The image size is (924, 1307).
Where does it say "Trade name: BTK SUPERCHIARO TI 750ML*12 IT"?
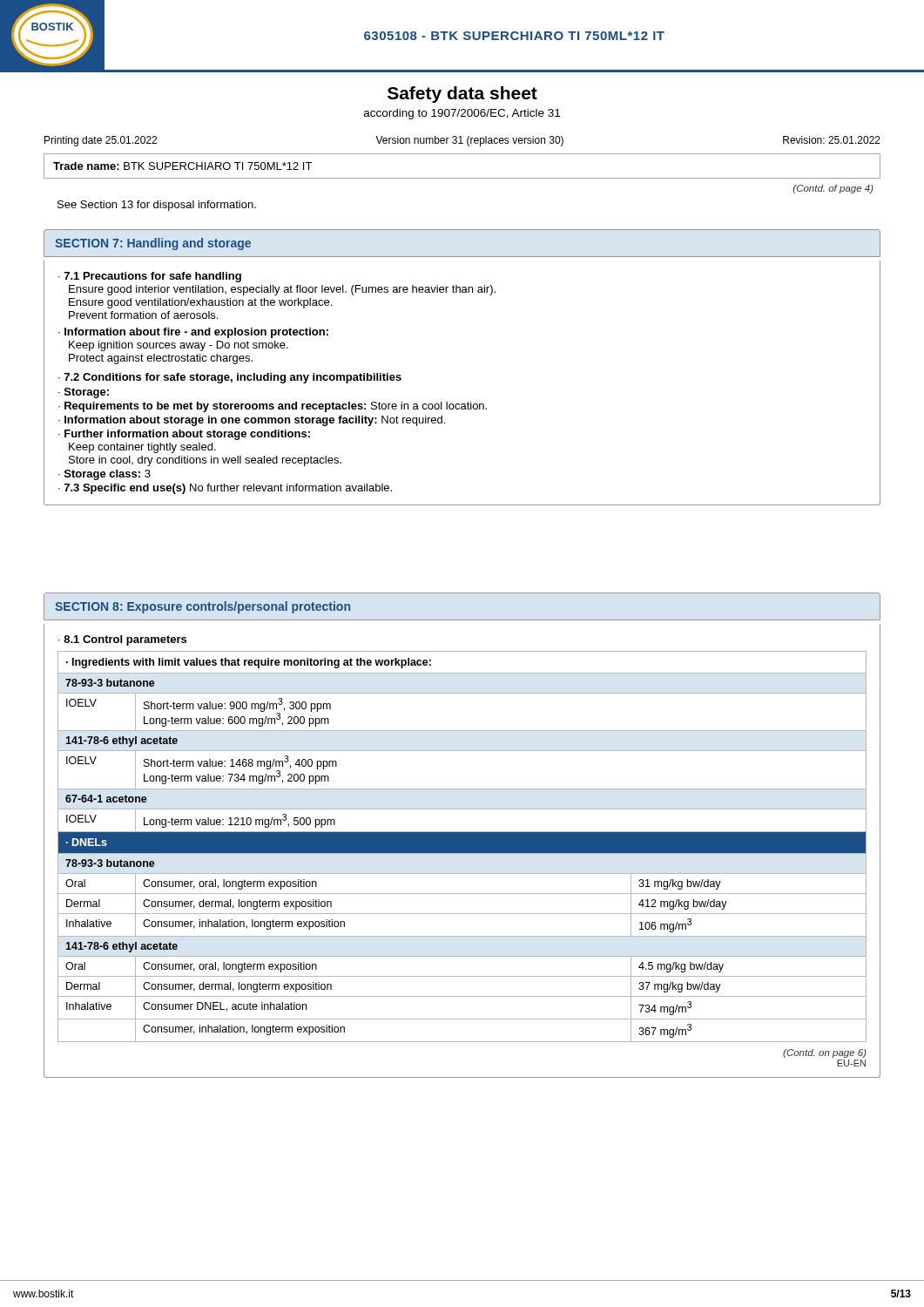coord(183,166)
